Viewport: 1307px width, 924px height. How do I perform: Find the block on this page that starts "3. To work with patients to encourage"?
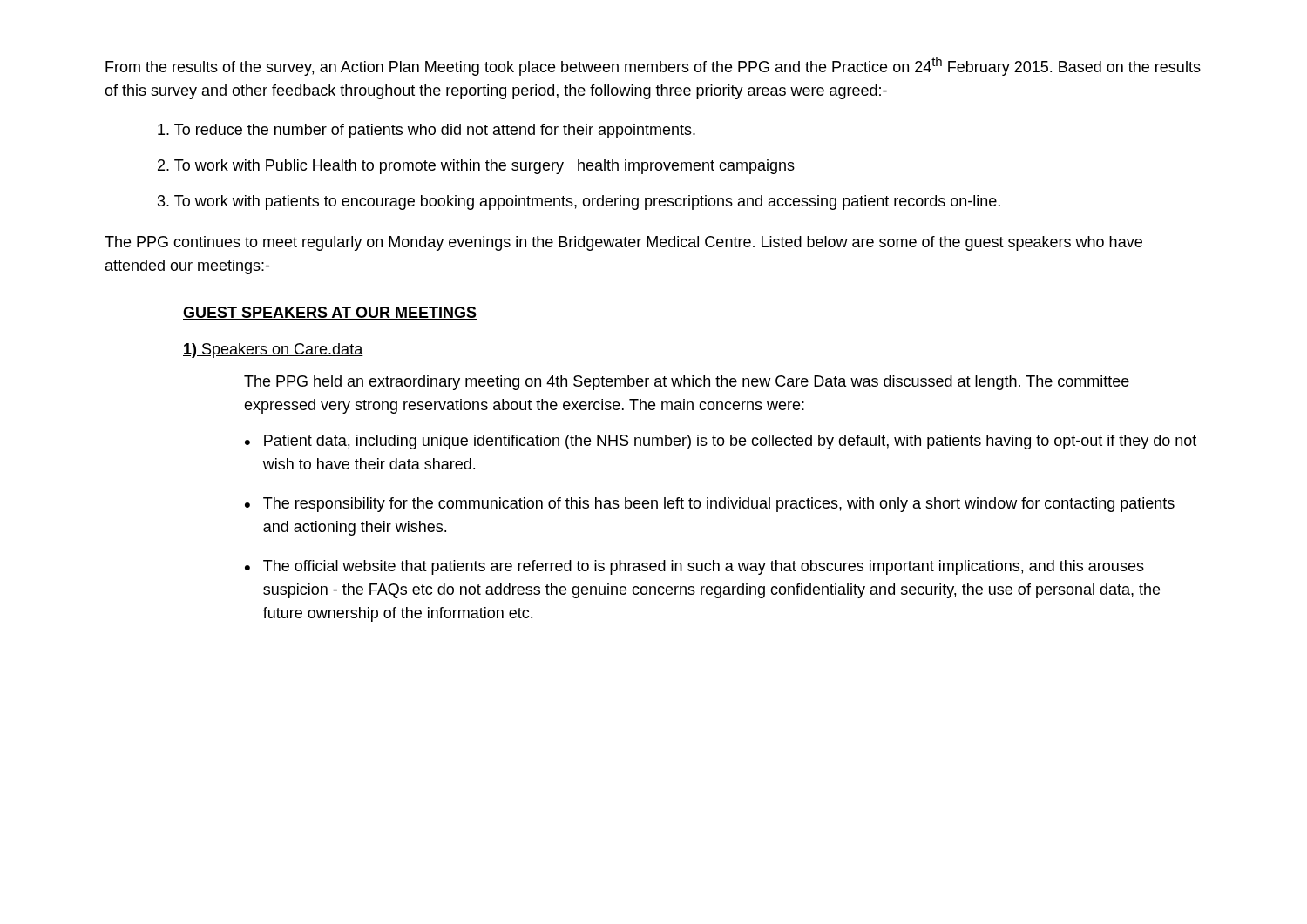(579, 201)
